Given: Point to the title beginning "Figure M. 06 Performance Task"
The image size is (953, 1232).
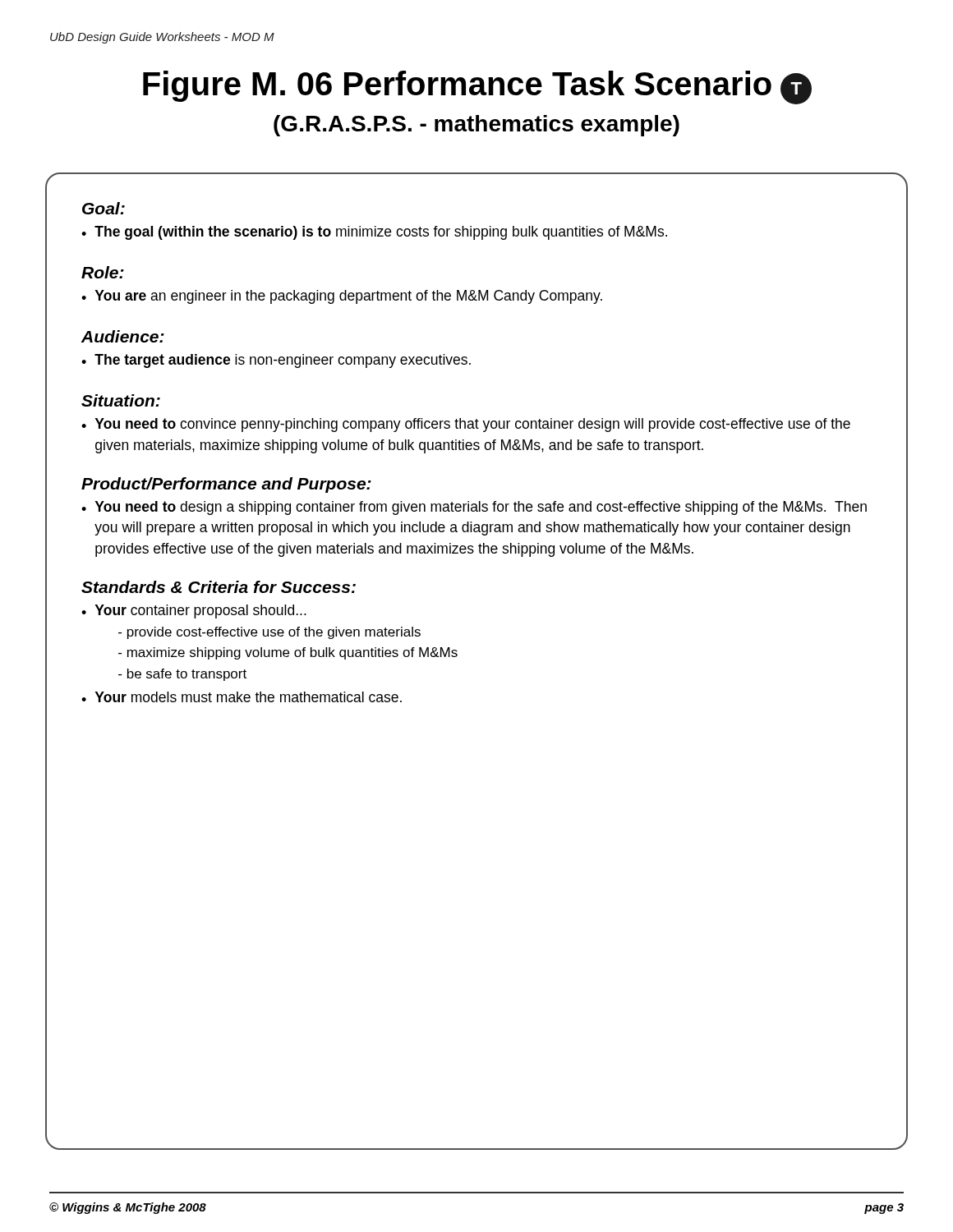Looking at the screenshot, I should (x=476, y=101).
